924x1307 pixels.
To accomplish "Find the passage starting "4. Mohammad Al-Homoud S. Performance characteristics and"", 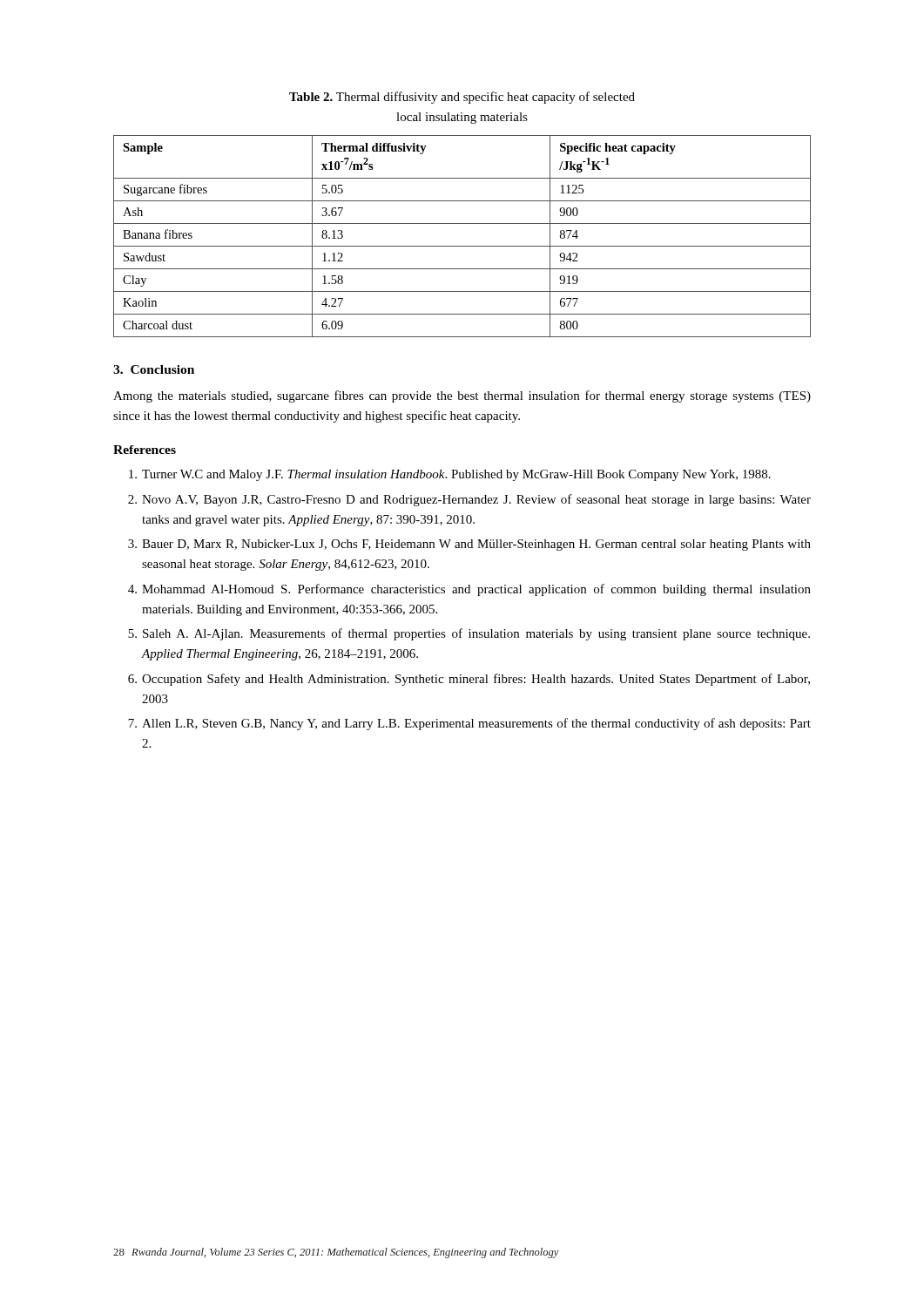I will point(462,599).
